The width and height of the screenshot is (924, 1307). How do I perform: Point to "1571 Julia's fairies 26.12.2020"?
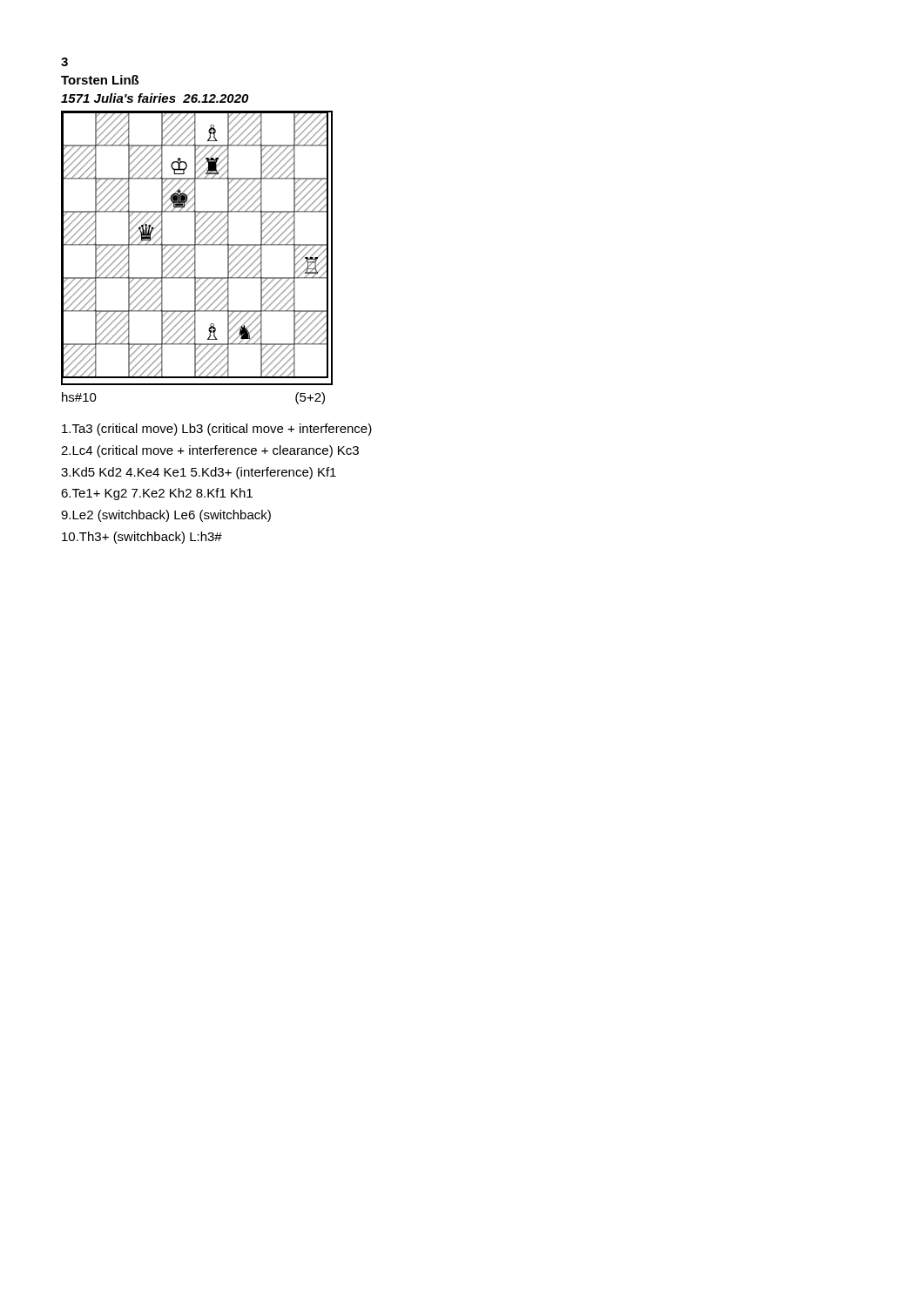(155, 98)
